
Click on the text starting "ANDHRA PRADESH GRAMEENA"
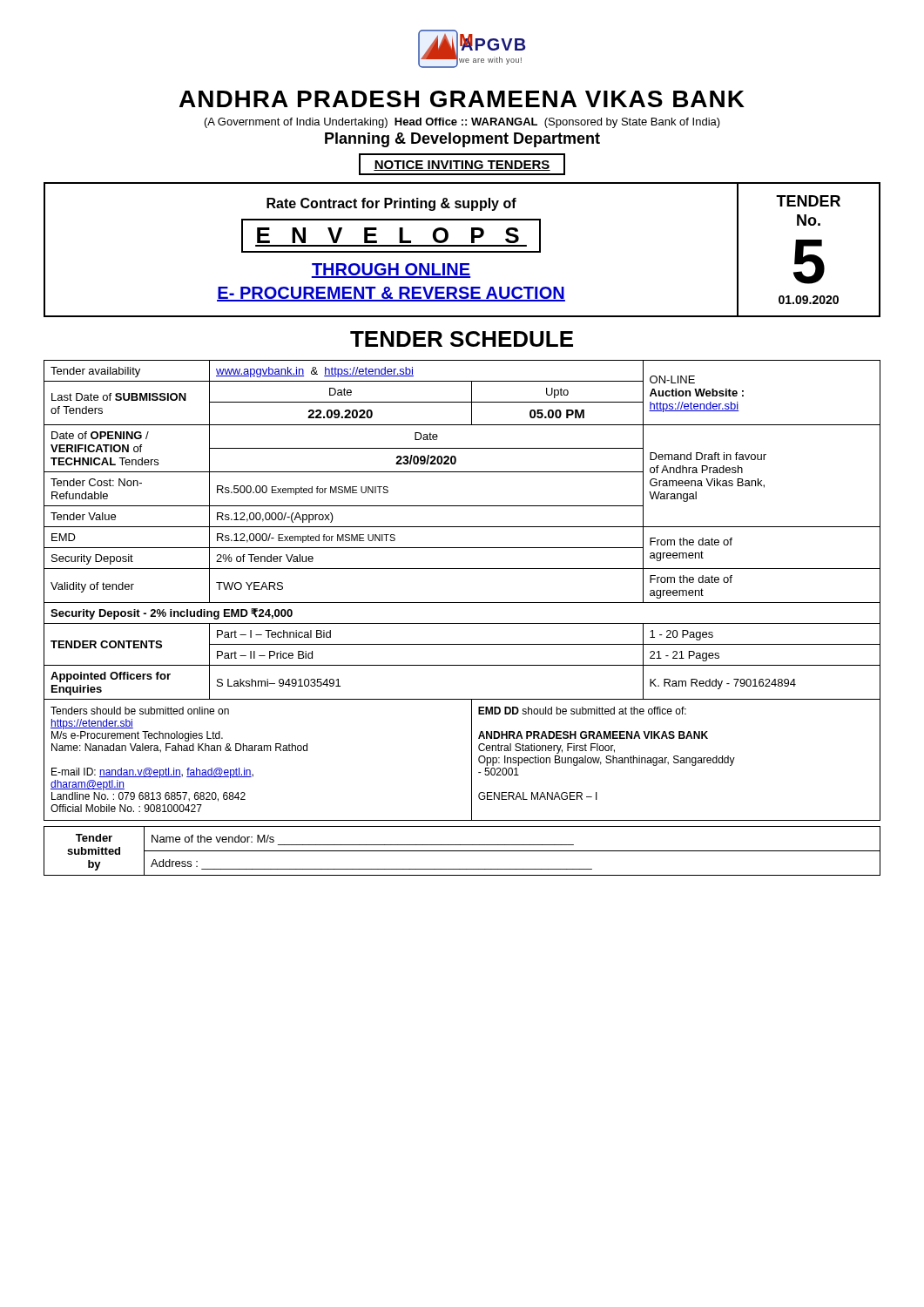point(462,99)
